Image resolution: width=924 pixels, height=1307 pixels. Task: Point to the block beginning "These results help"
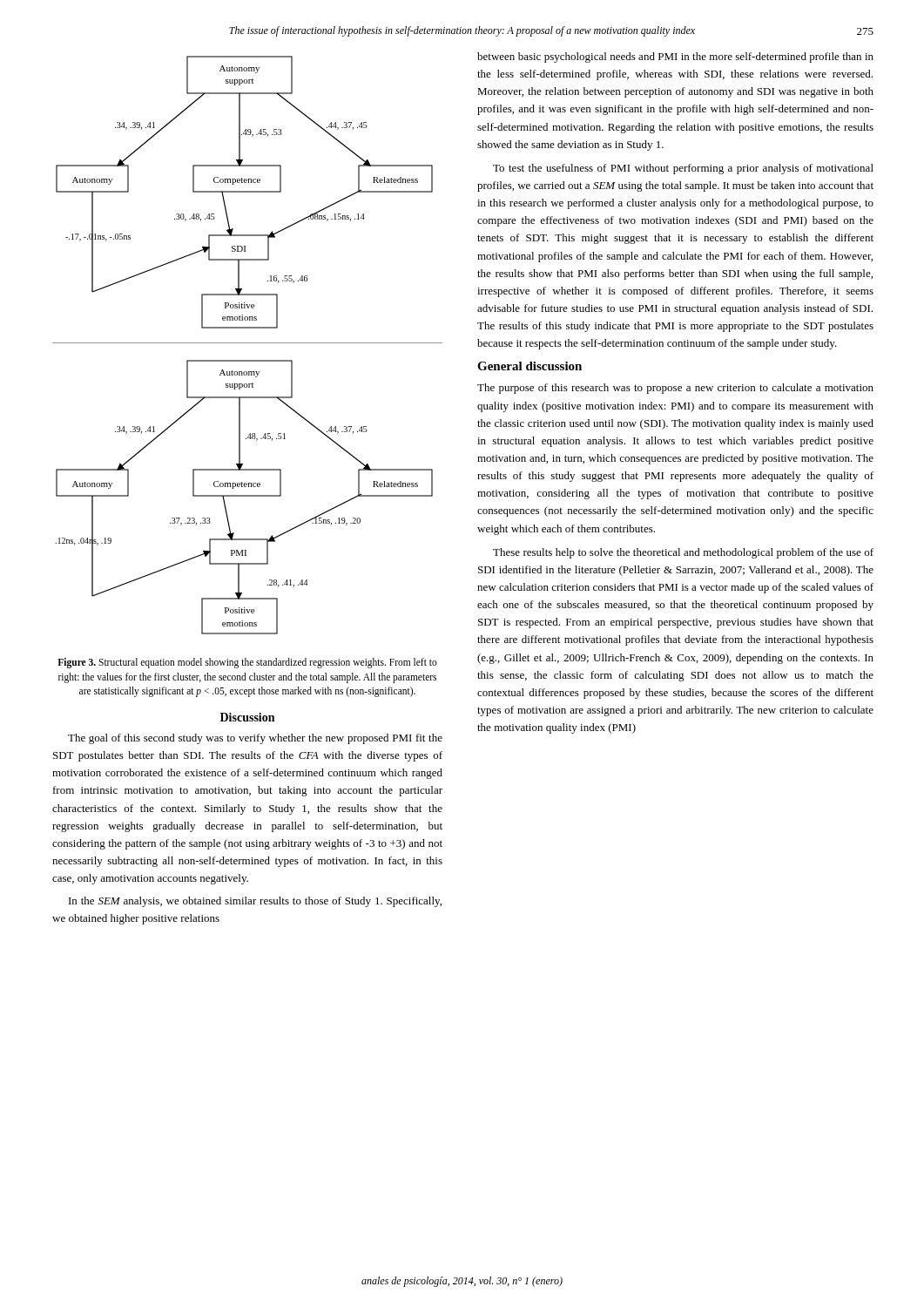click(675, 639)
